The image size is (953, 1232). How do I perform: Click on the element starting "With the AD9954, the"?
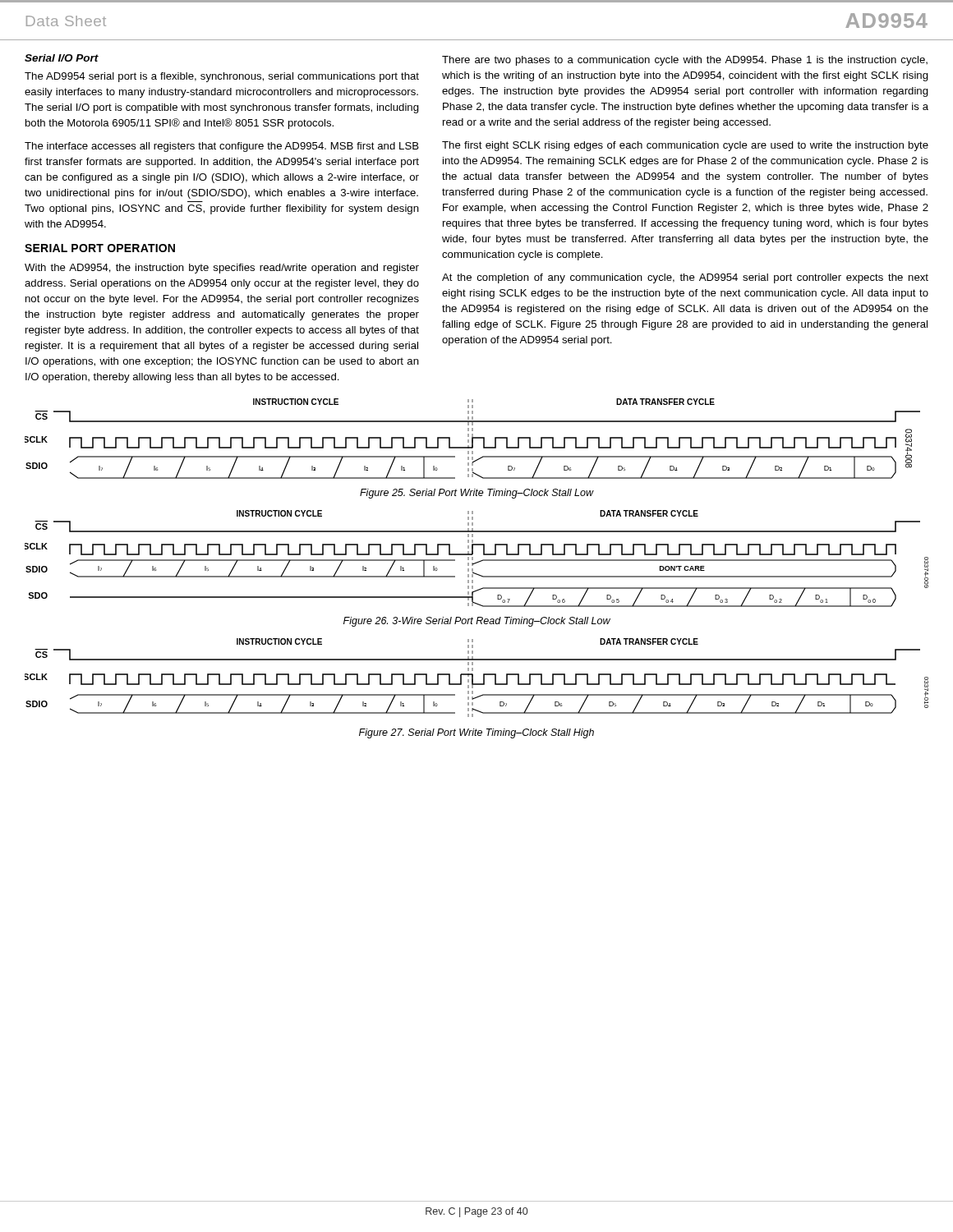[x=222, y=322]
